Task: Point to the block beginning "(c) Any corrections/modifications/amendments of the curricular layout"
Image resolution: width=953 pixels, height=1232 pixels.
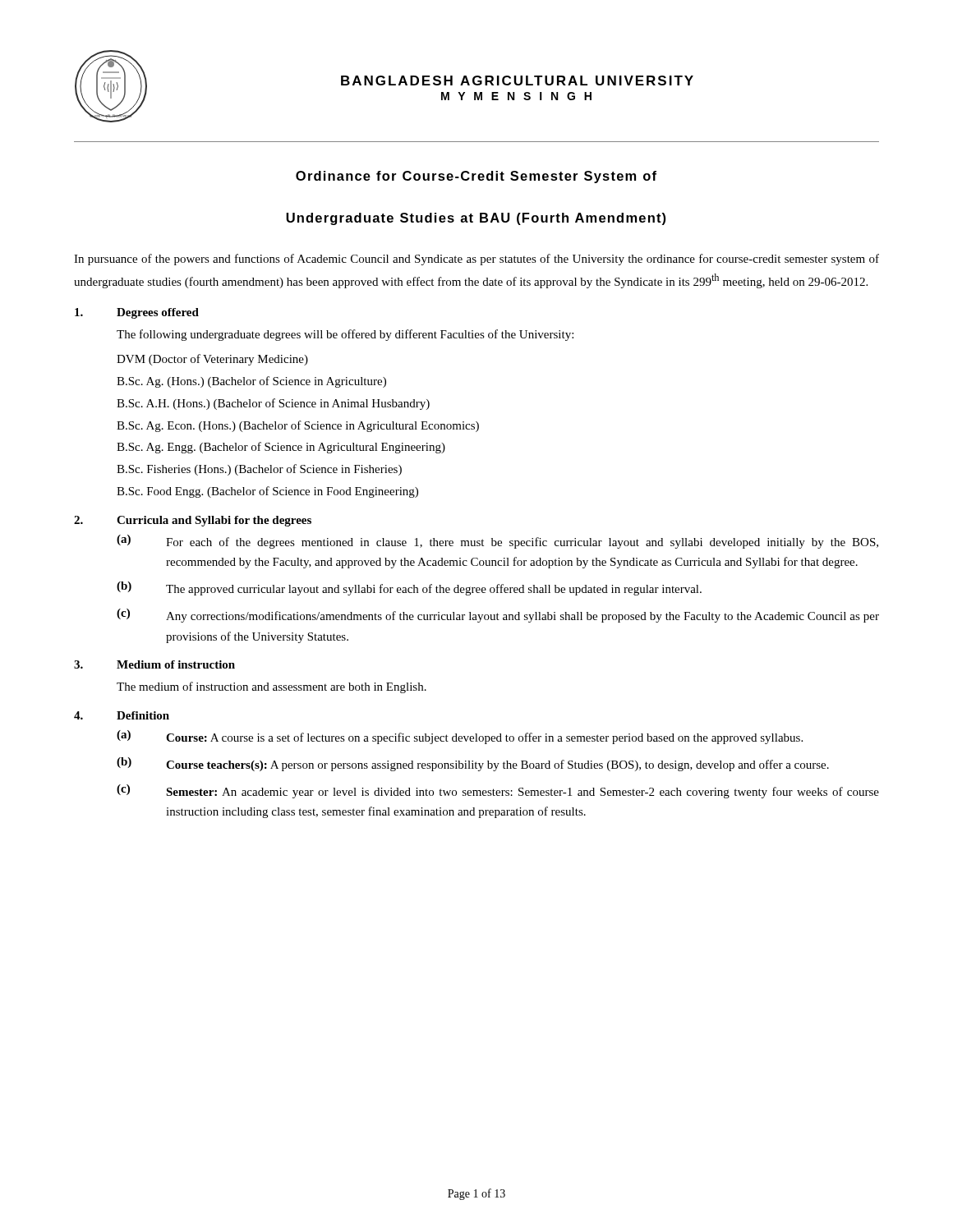Action: coord(498,626)
